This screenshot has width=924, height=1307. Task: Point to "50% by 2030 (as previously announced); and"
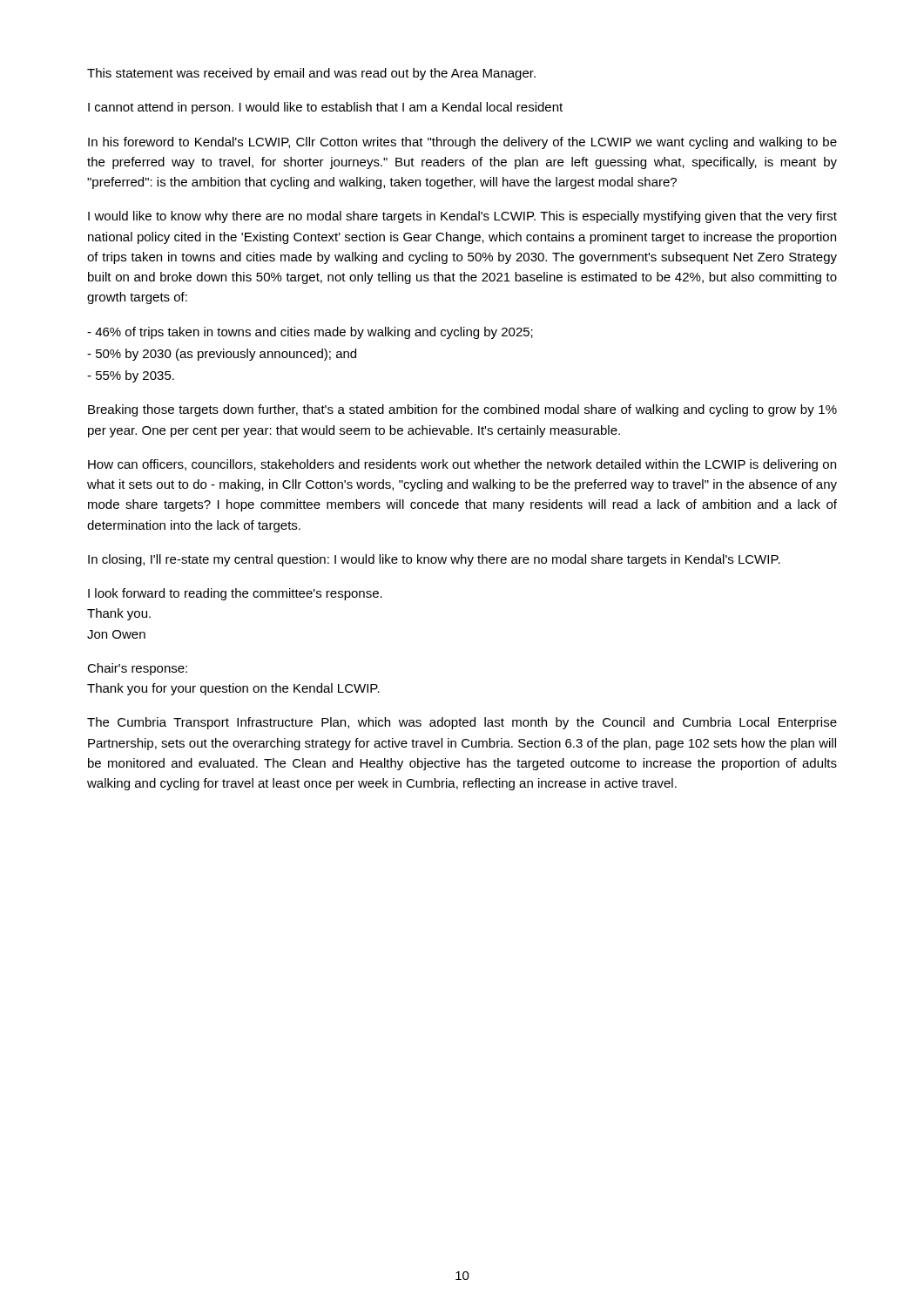(222, 353)
